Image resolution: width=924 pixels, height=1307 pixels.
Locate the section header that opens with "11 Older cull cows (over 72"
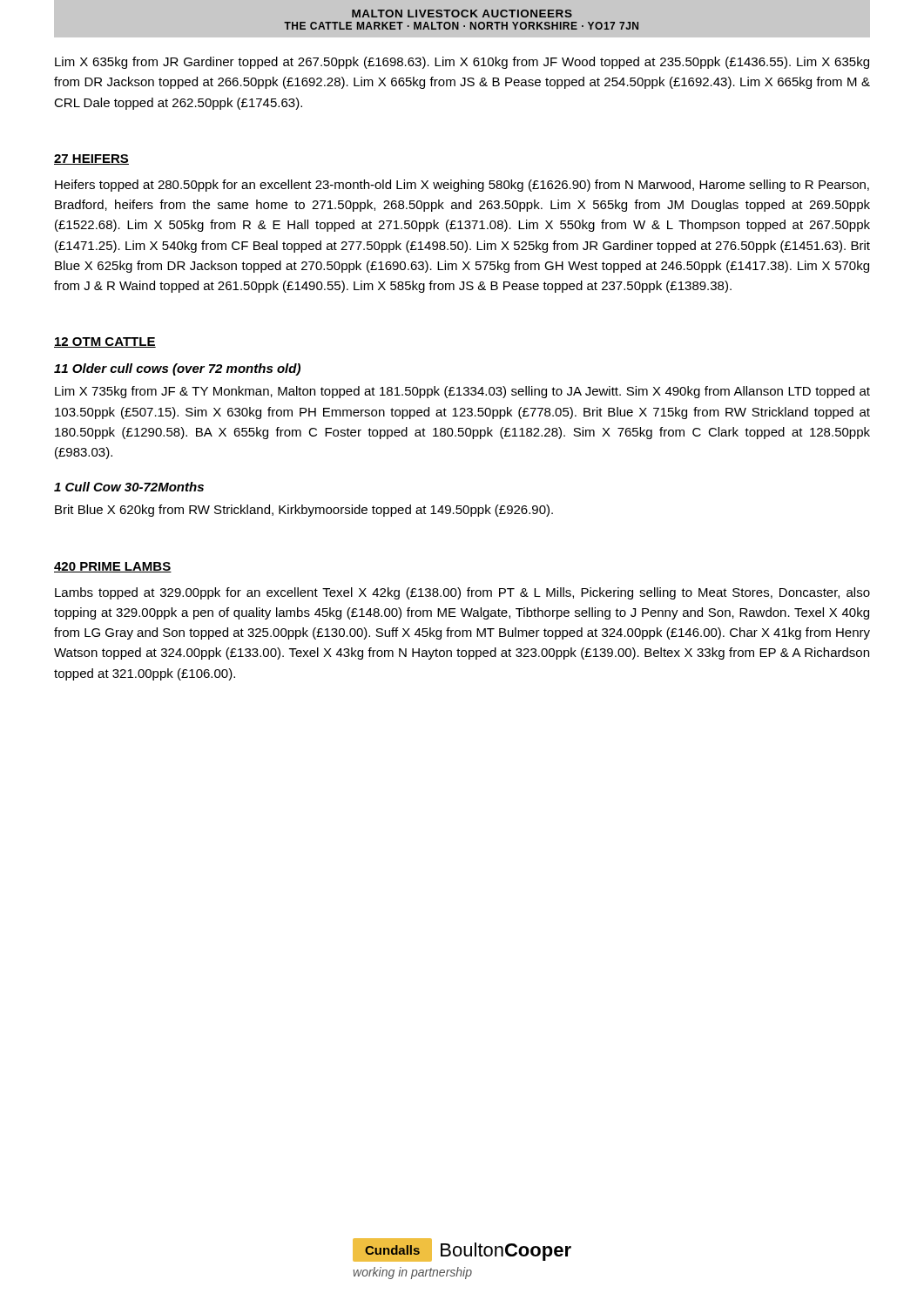tap(177, 368)
